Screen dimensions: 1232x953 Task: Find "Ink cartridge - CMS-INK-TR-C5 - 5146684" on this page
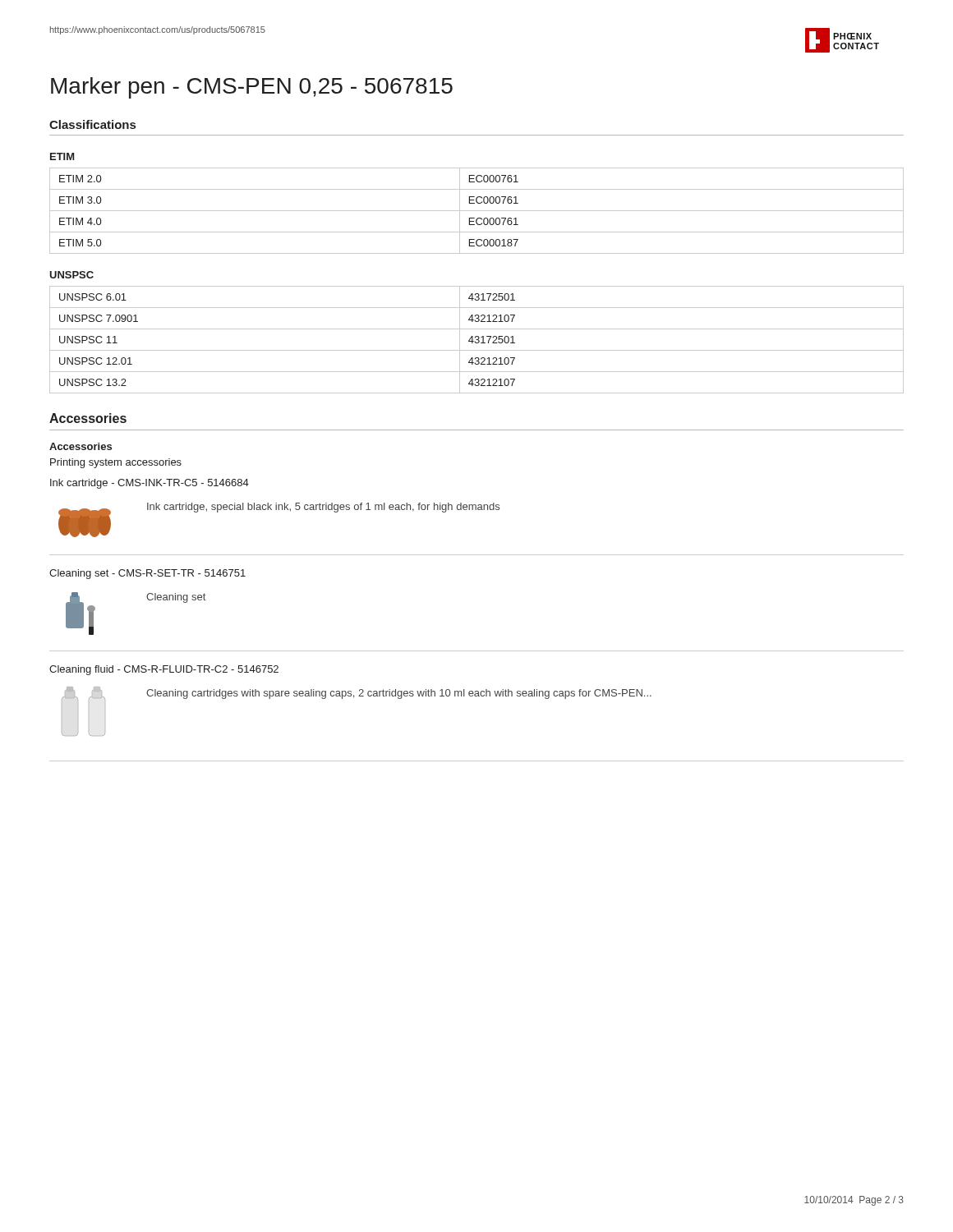point(149,483)
